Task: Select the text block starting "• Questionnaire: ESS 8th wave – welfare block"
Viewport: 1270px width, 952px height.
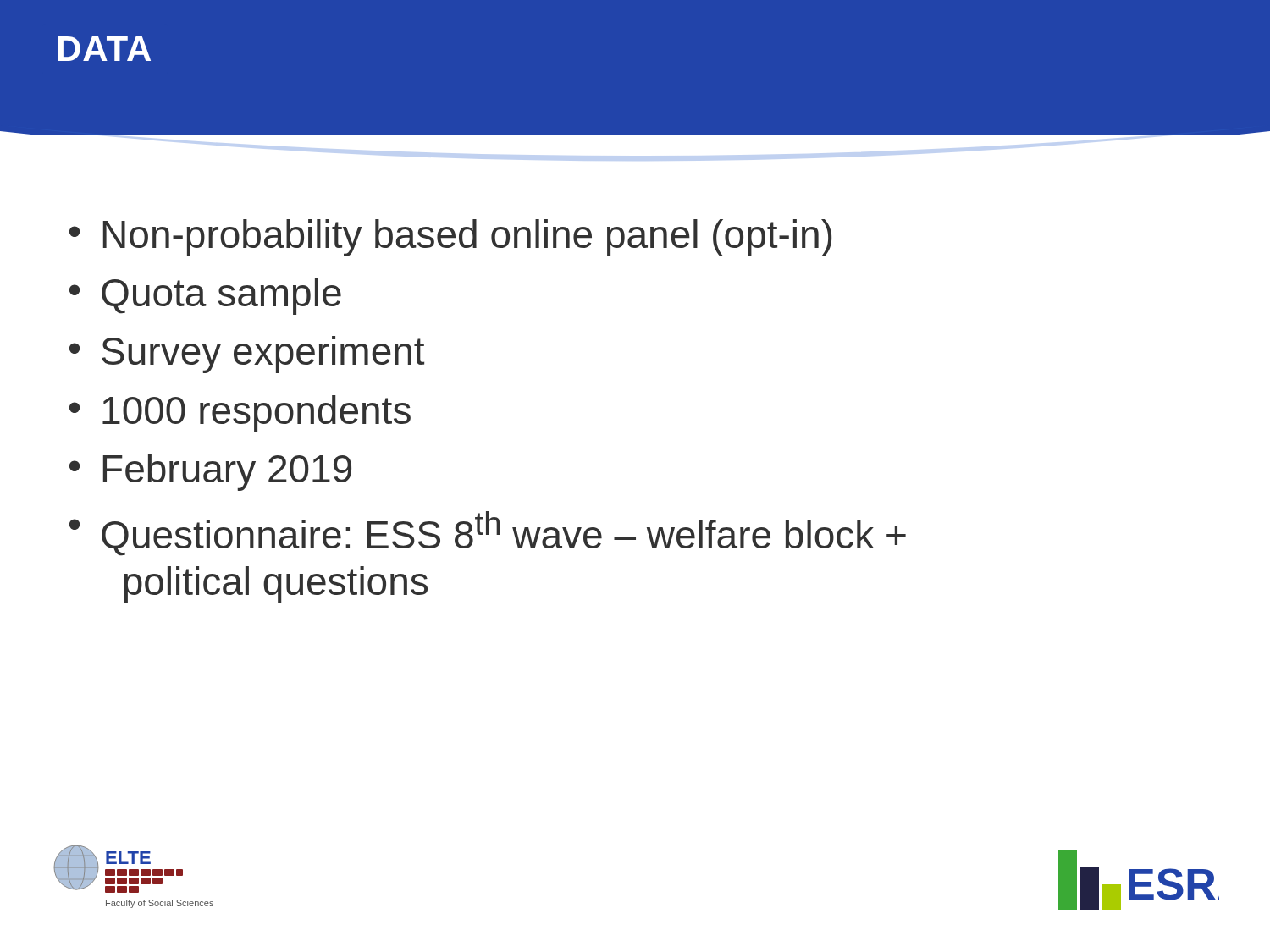Action: click(x=488, y=555)
